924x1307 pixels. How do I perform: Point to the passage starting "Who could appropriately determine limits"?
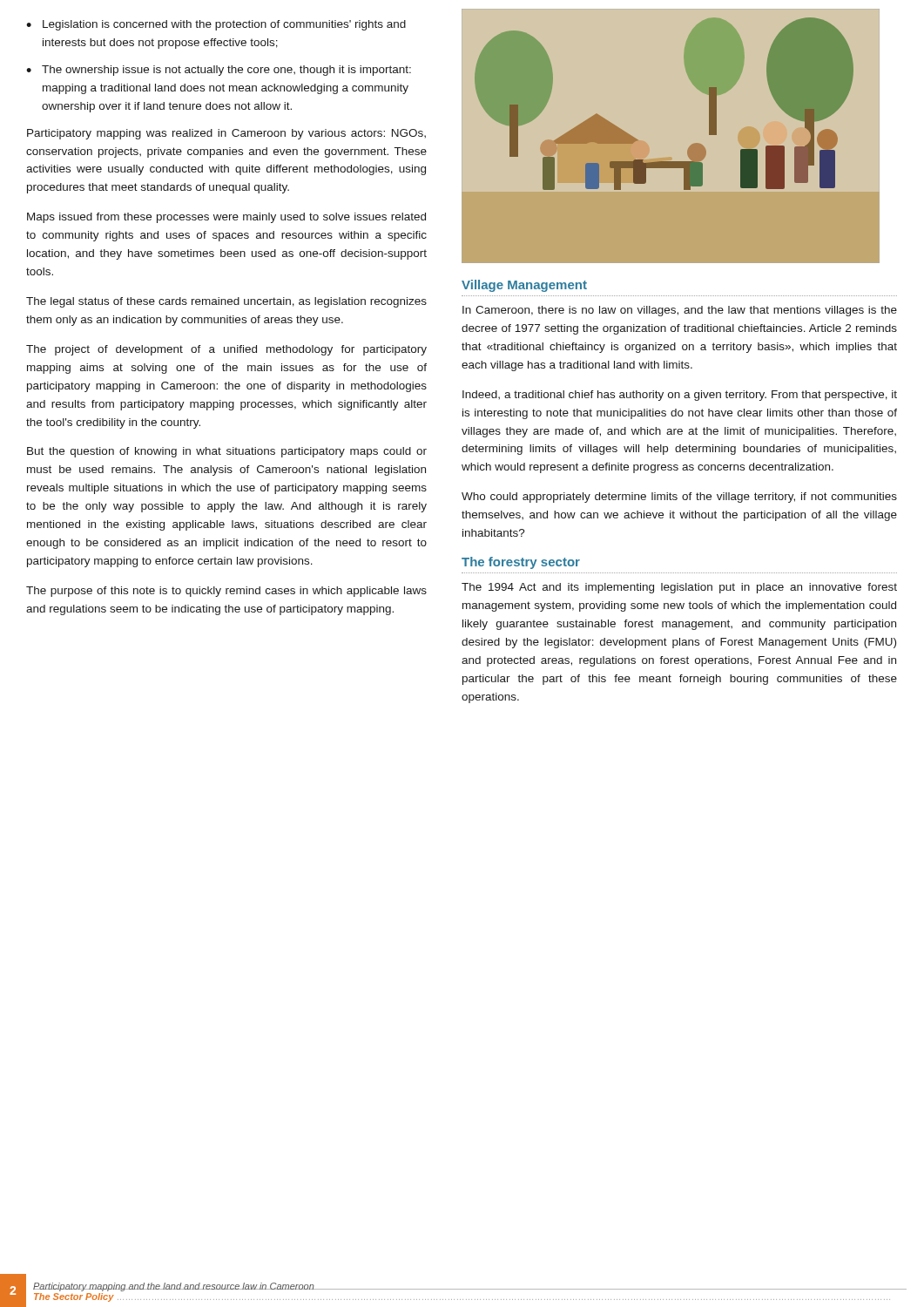pos(679,515)
